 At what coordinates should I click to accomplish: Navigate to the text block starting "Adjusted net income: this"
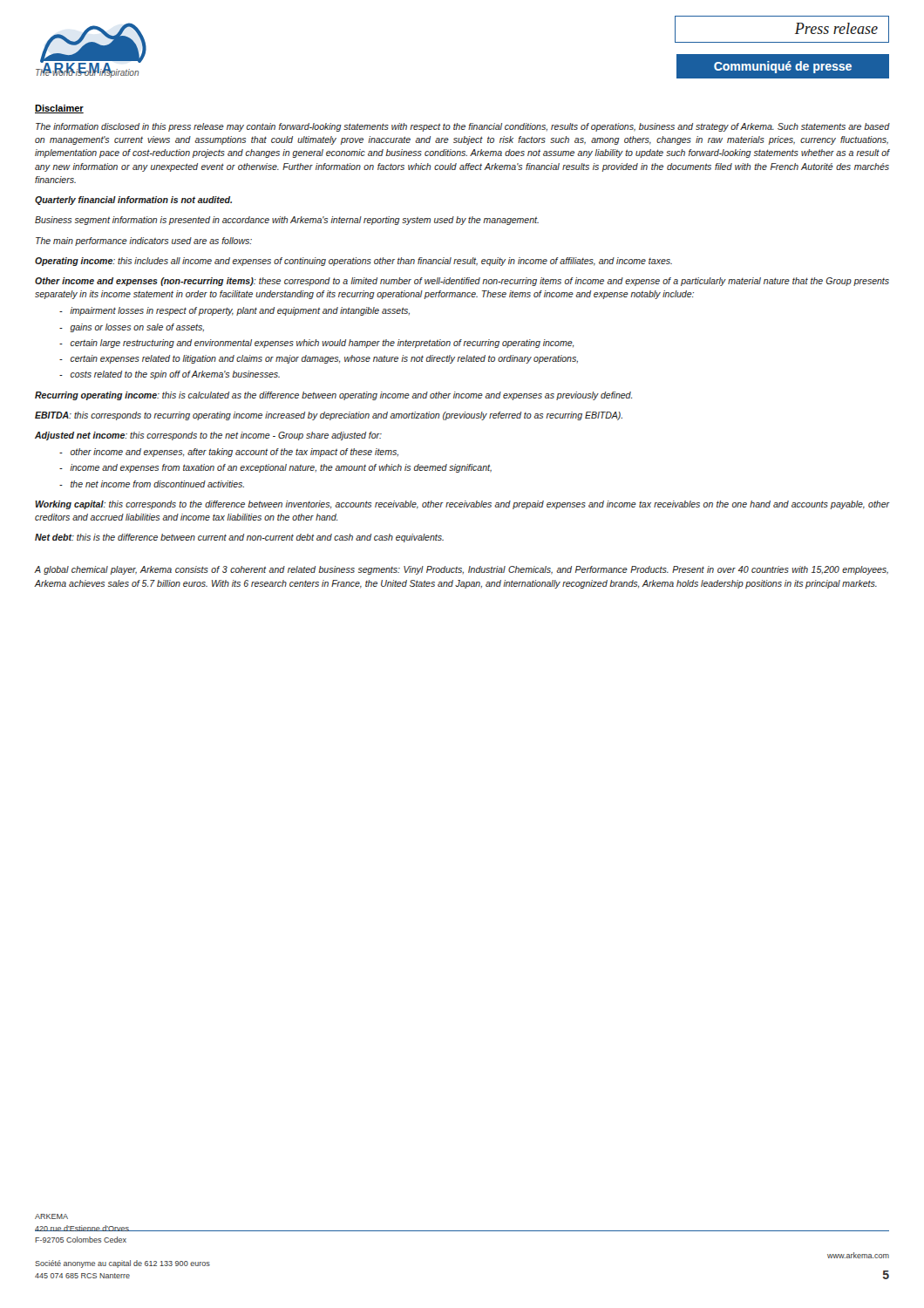[x=208, y=435]
